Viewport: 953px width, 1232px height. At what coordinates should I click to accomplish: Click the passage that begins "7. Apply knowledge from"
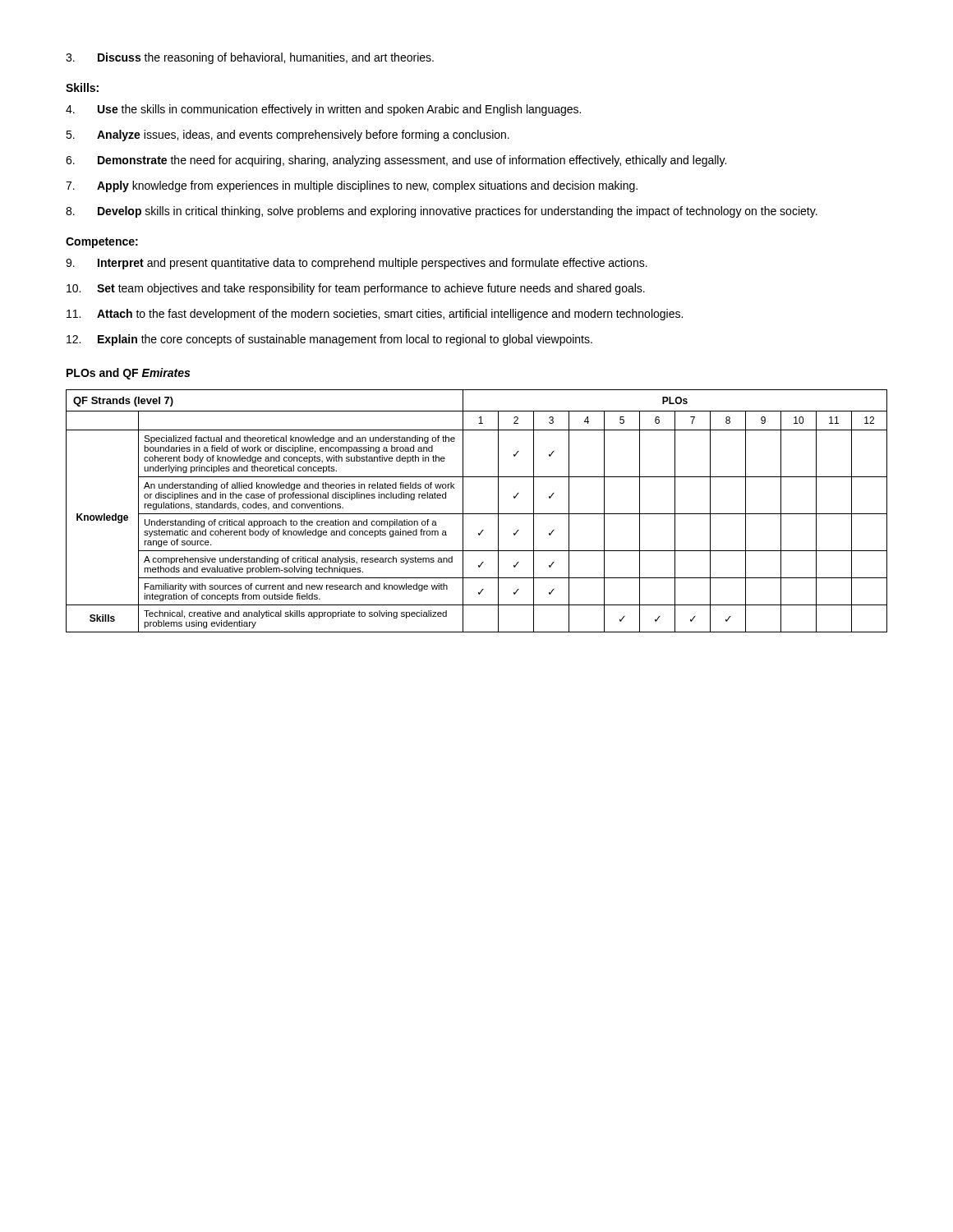pos(476,186)
